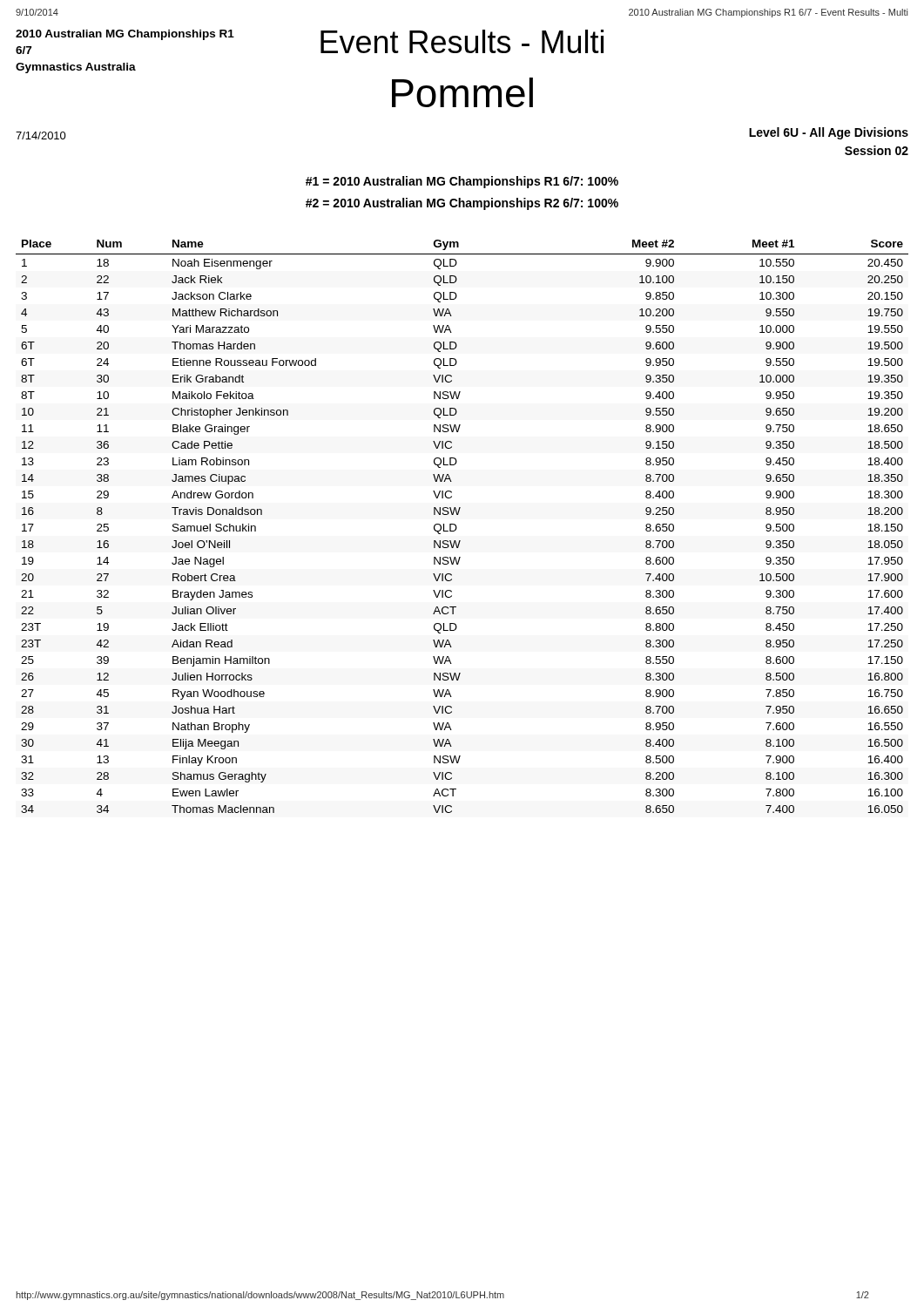Point to the formula beginning "1 = 2010 Australian"
The image size is (924, 1307).
point(462,192)
